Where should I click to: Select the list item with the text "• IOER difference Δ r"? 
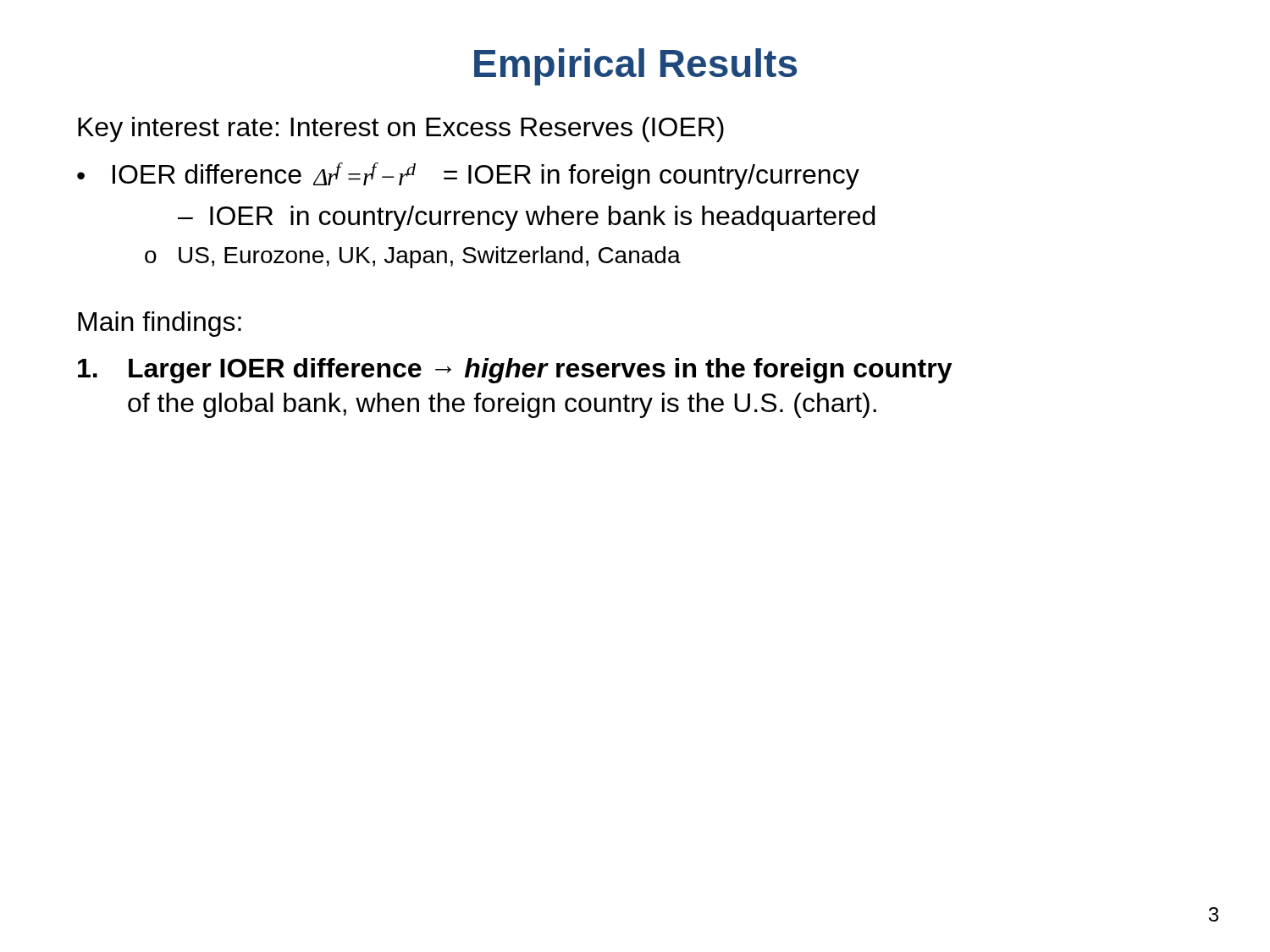[635, 198]
